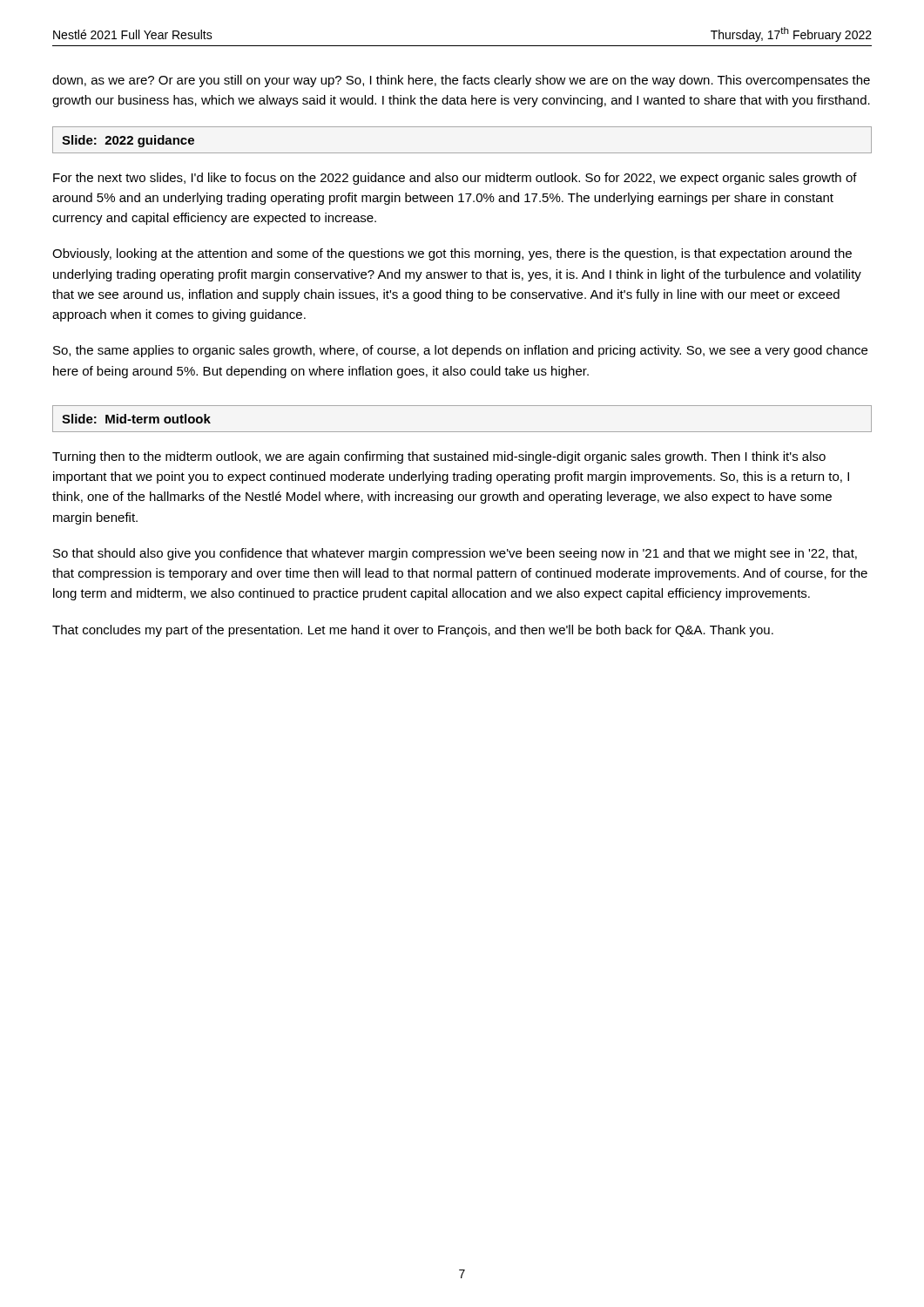924x1307 pixels.
Task: Locate the text block starting "That concludes my"
Action: [x=413, y=629]
